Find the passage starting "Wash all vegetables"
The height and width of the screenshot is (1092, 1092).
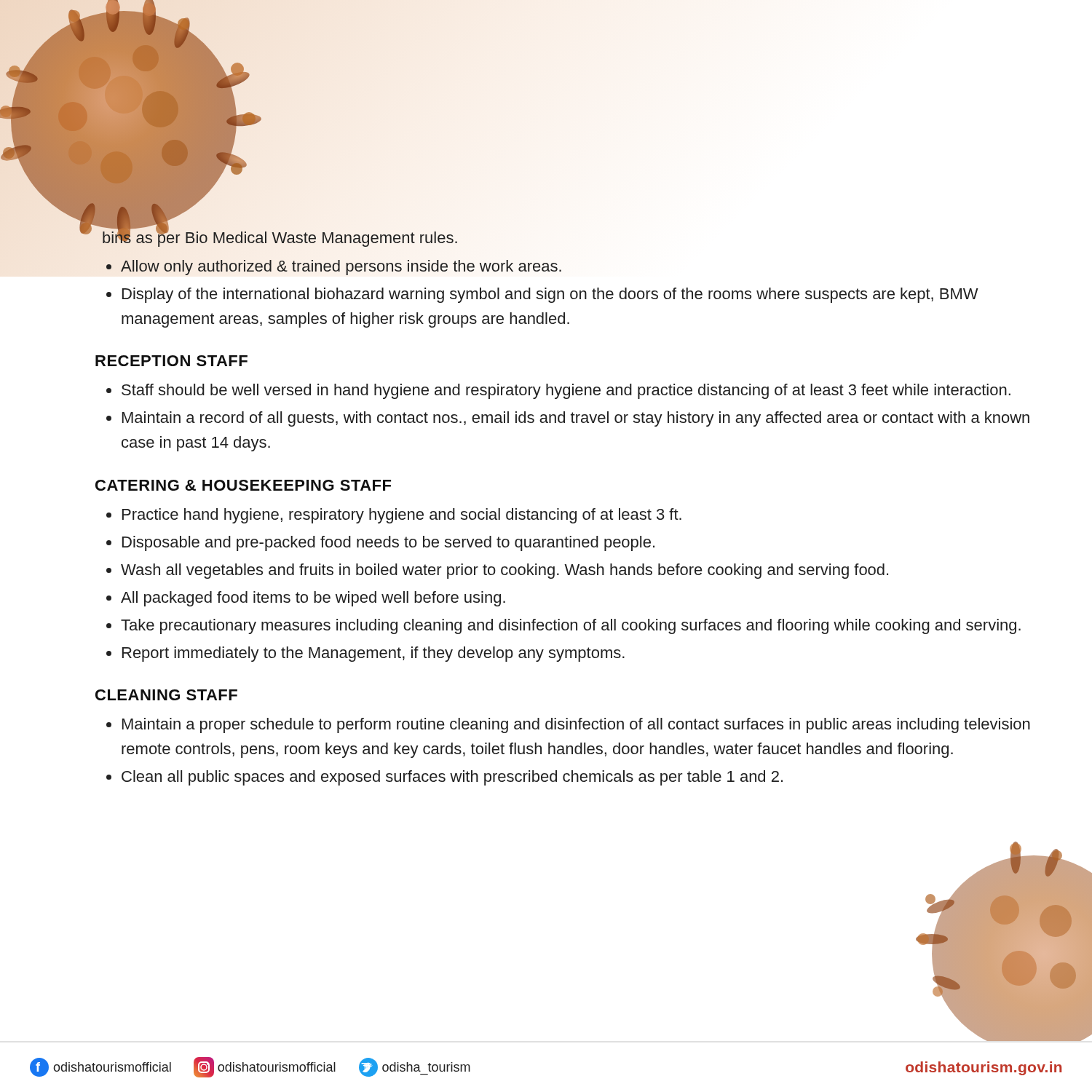coord(505,569)
